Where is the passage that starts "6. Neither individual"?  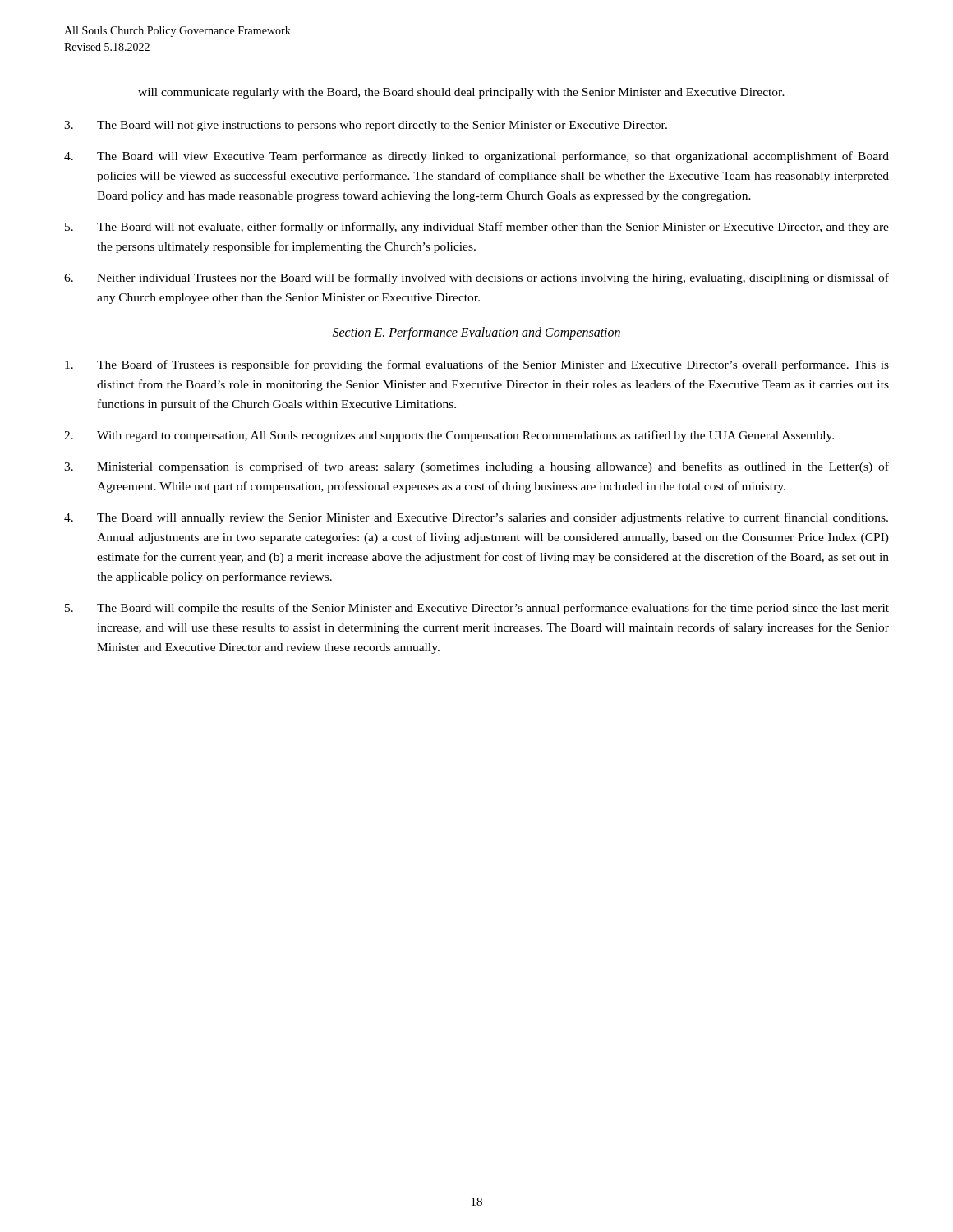point(476,288)
